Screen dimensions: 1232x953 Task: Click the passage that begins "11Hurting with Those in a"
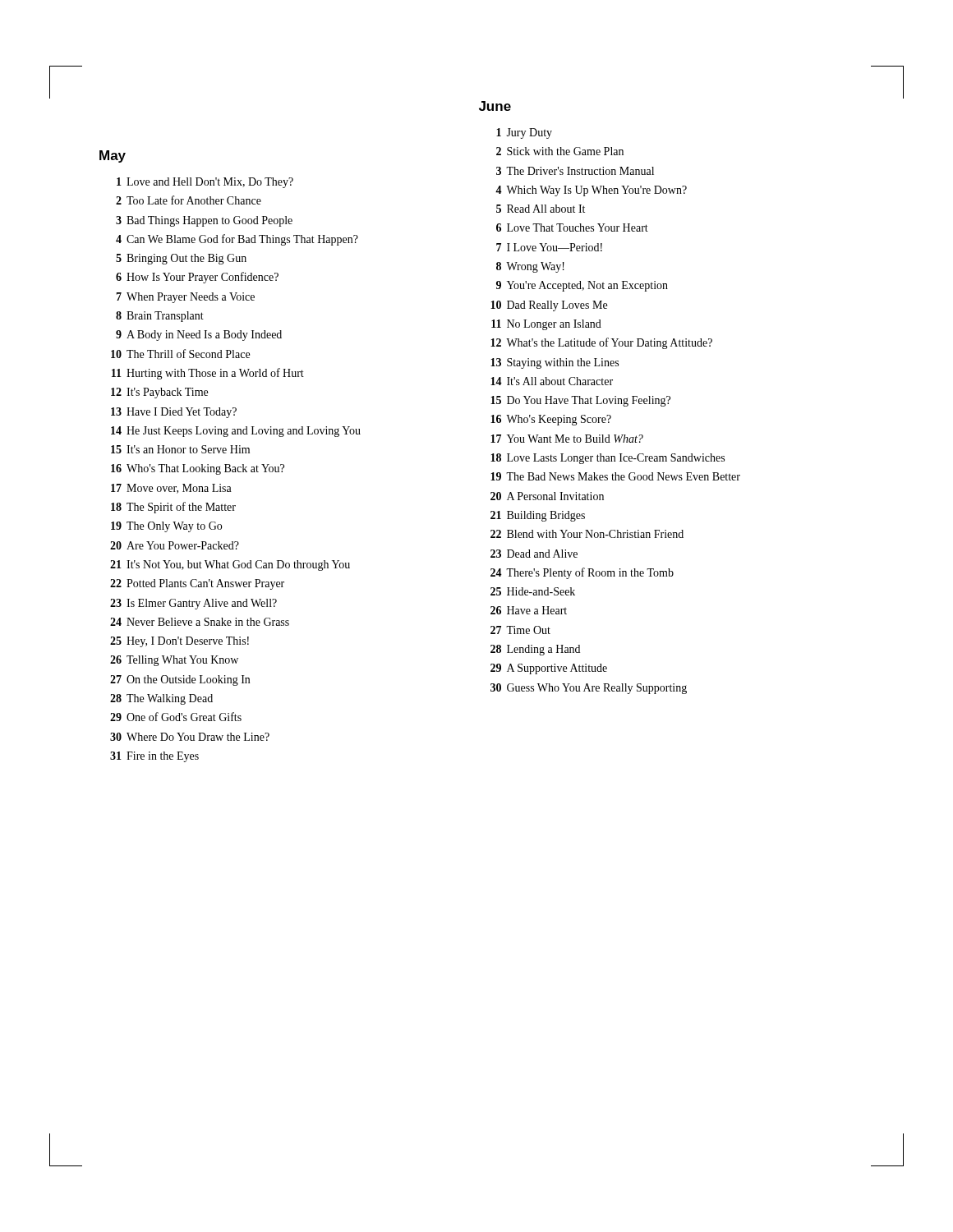pyautogui.click(x=272, y=374)
